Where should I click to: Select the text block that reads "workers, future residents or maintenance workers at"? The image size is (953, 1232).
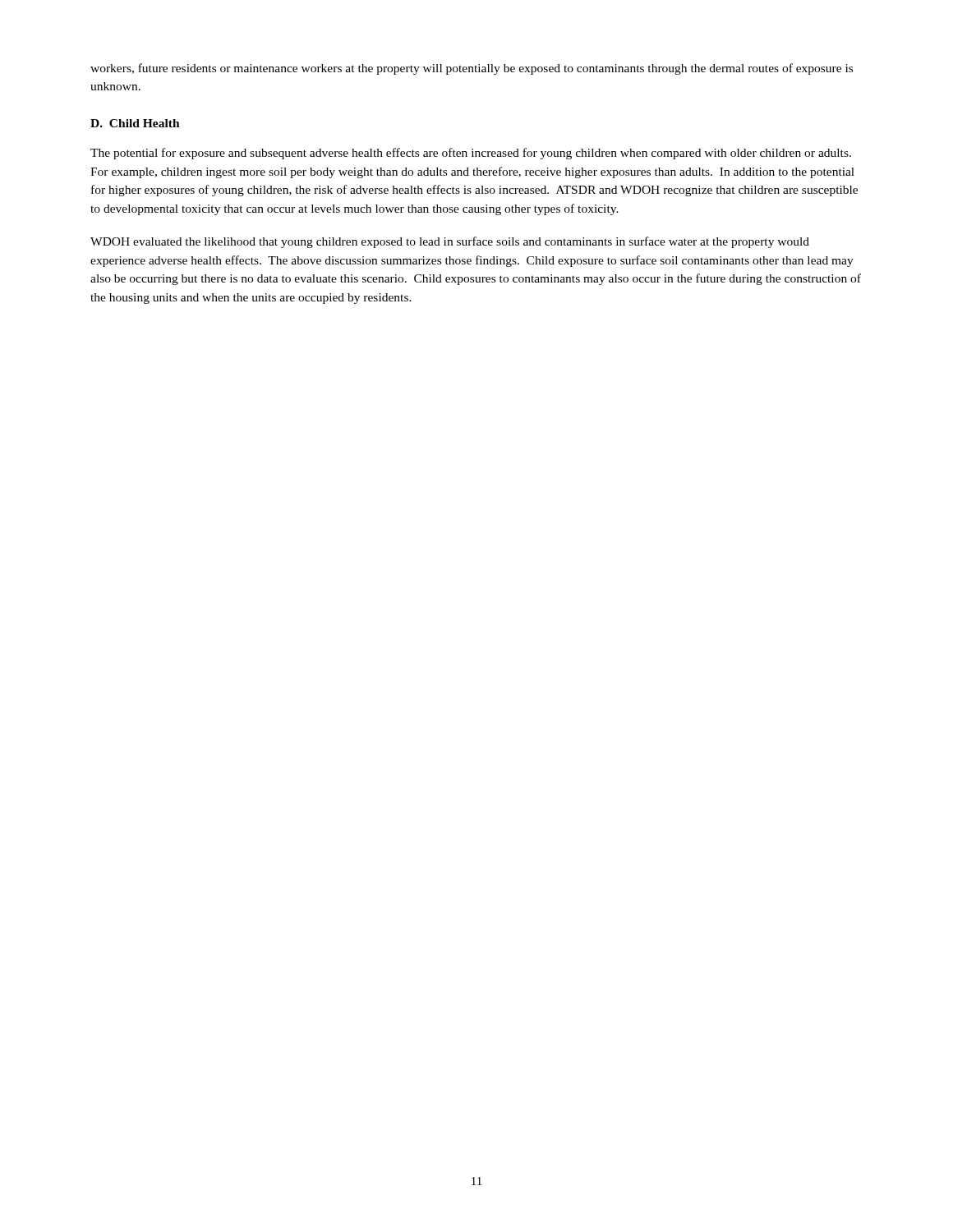(x=472, y=77)
